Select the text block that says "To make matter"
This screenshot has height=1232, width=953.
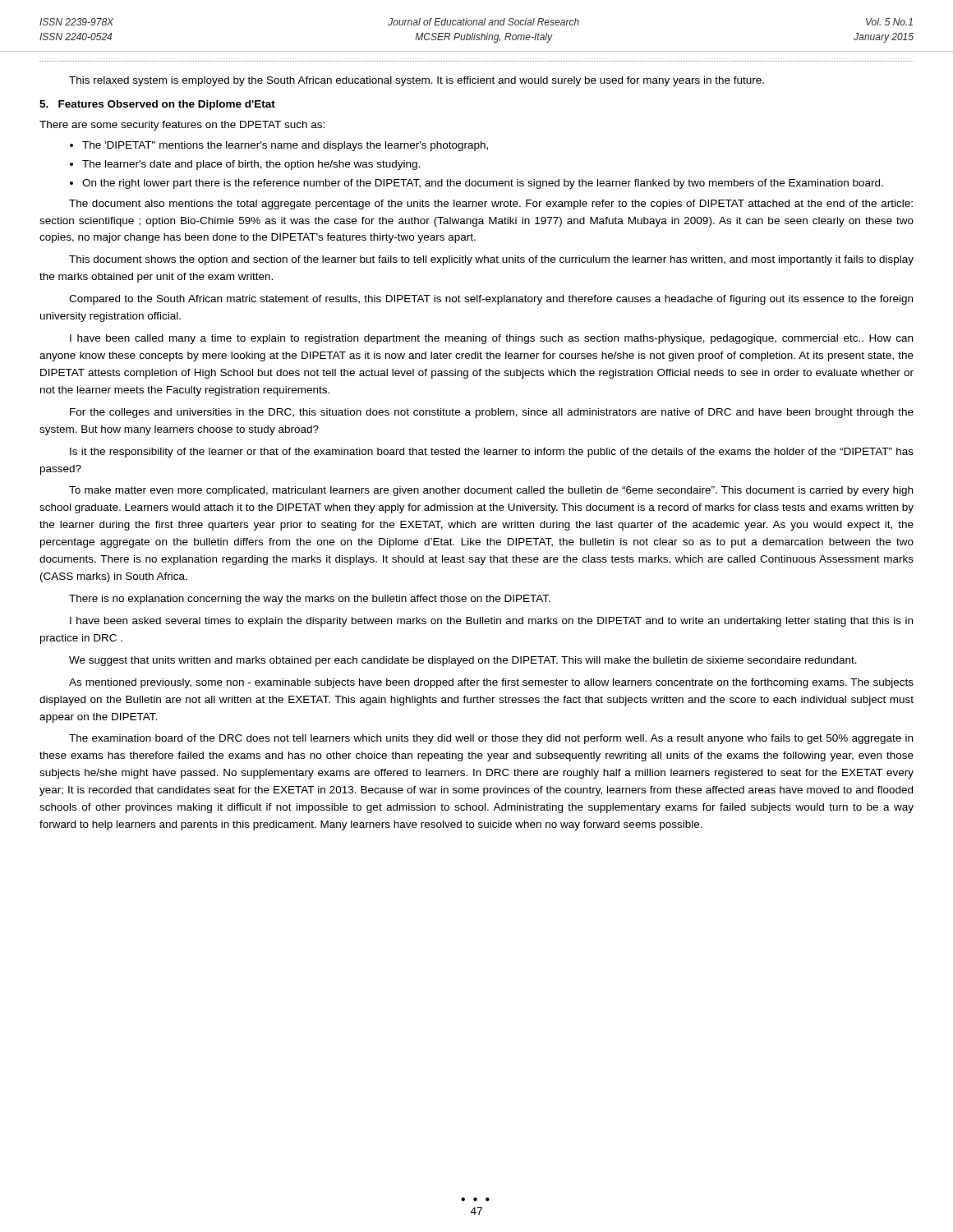point(476,533)
